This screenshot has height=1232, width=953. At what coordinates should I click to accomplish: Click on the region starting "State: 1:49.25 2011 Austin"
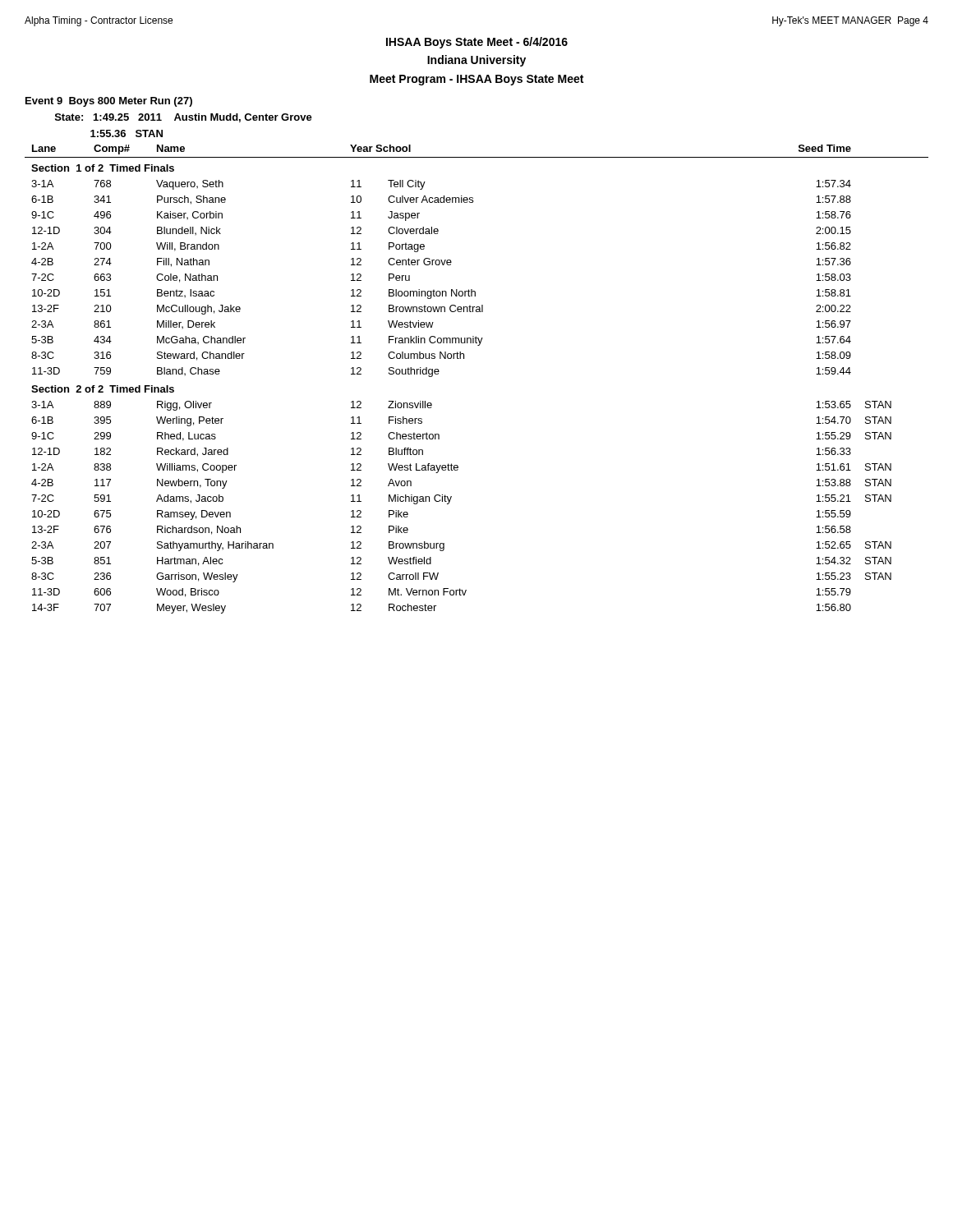pyautogui.click(x=168, y=125)
